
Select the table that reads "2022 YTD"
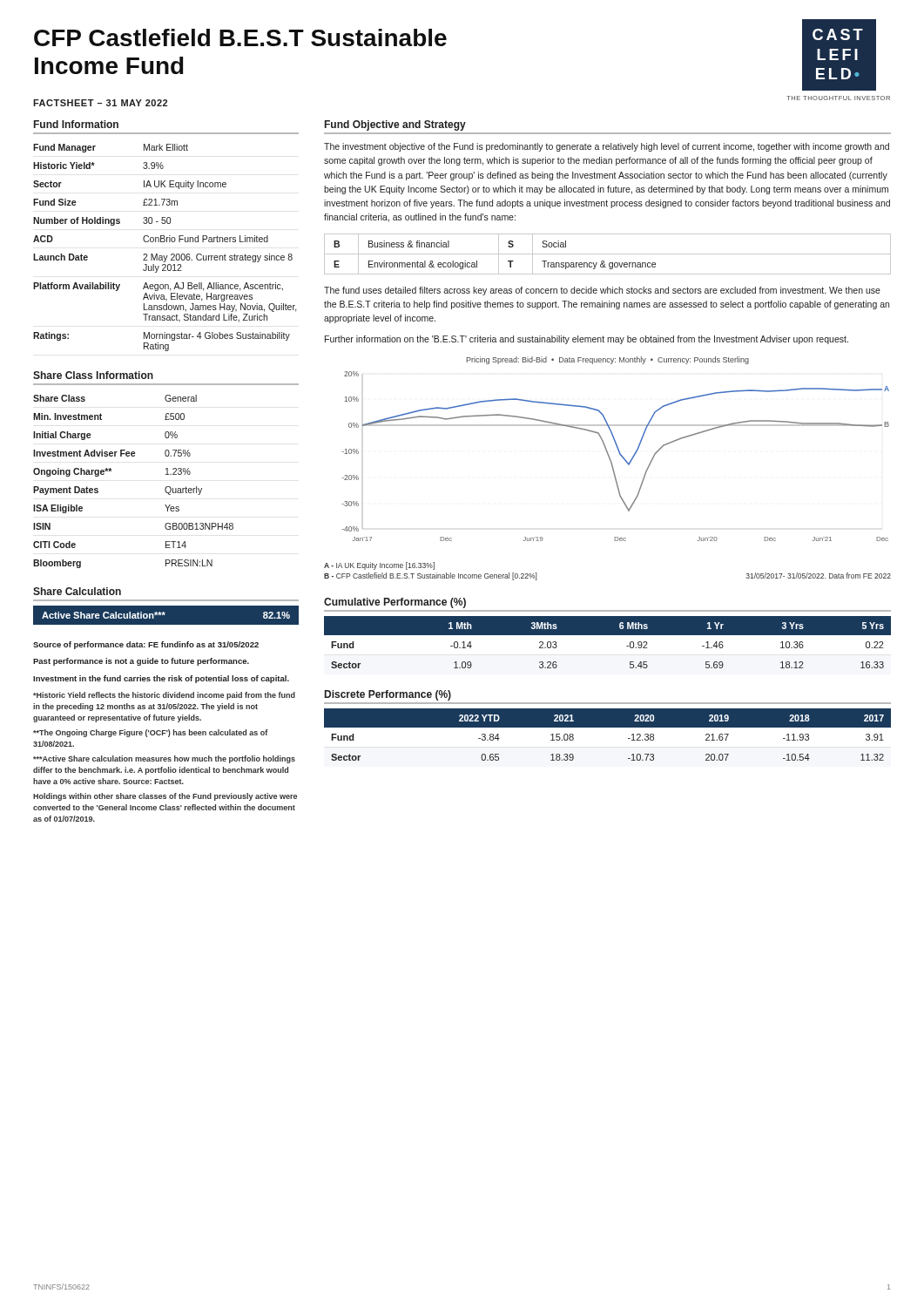607,738
